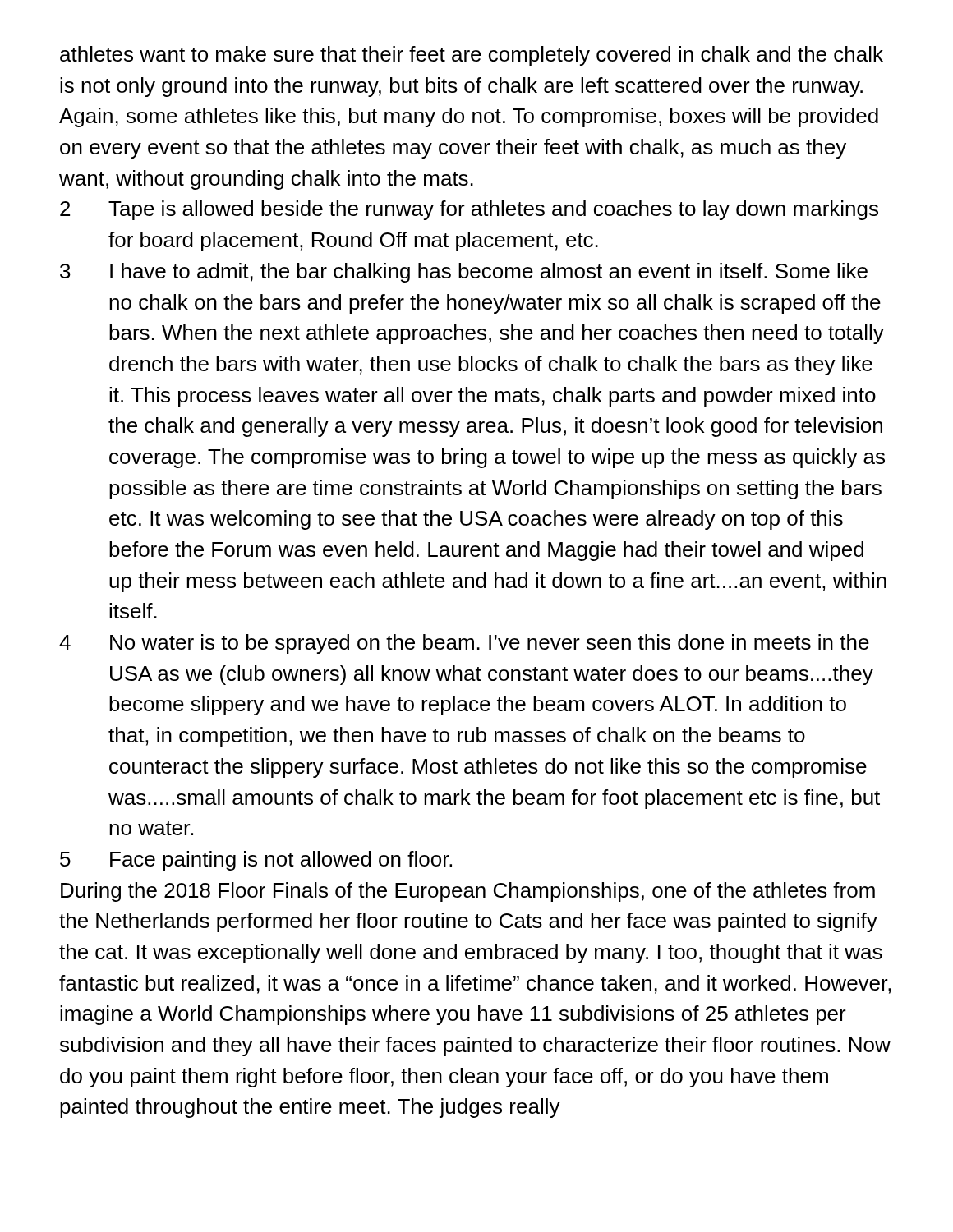Point to the text starting "3 I have to admit, the bar chalking"
This screenshot has width=953, height=1232.
click(476, 442)
